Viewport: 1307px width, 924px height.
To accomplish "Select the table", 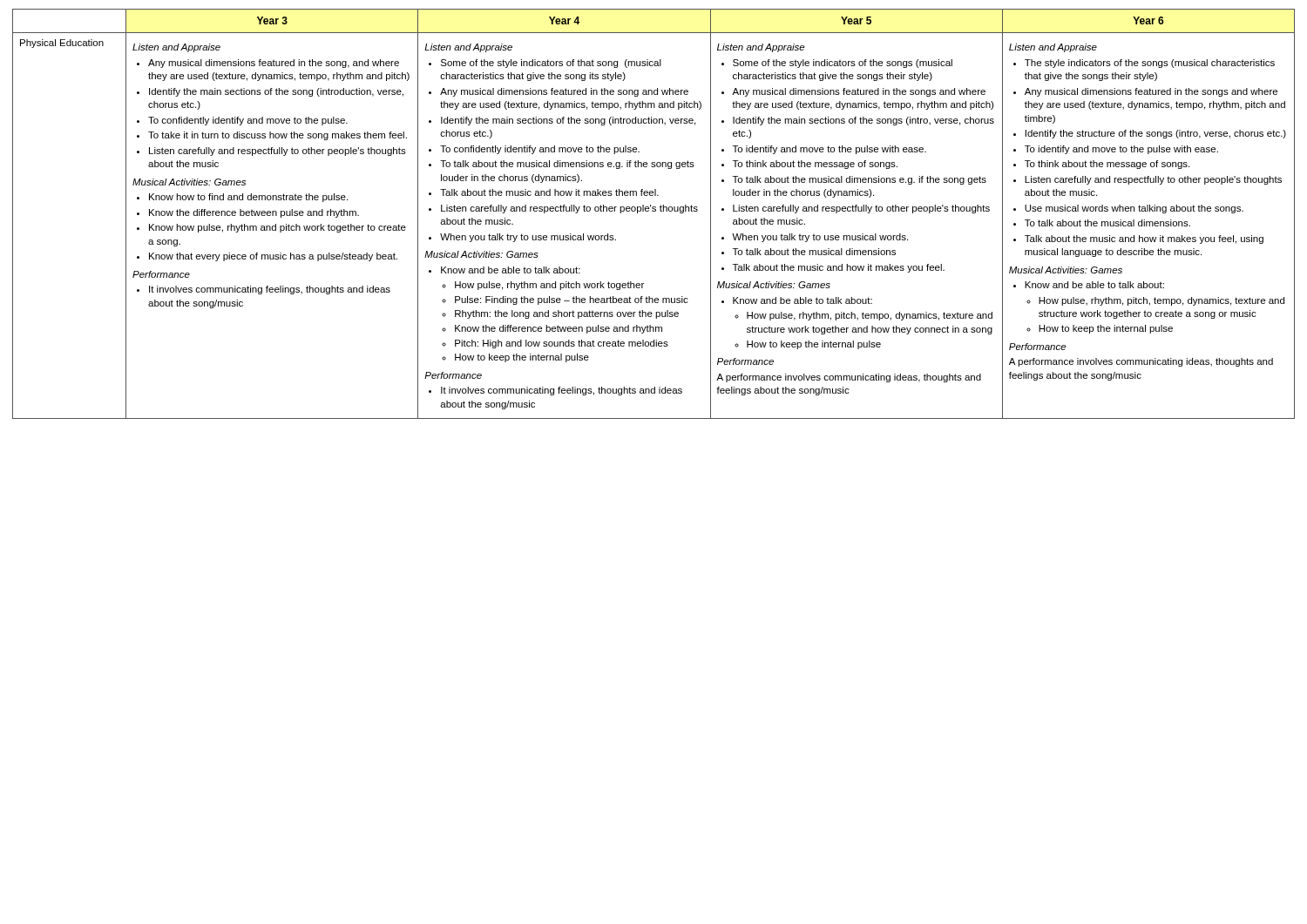I will tap(654, 462).
